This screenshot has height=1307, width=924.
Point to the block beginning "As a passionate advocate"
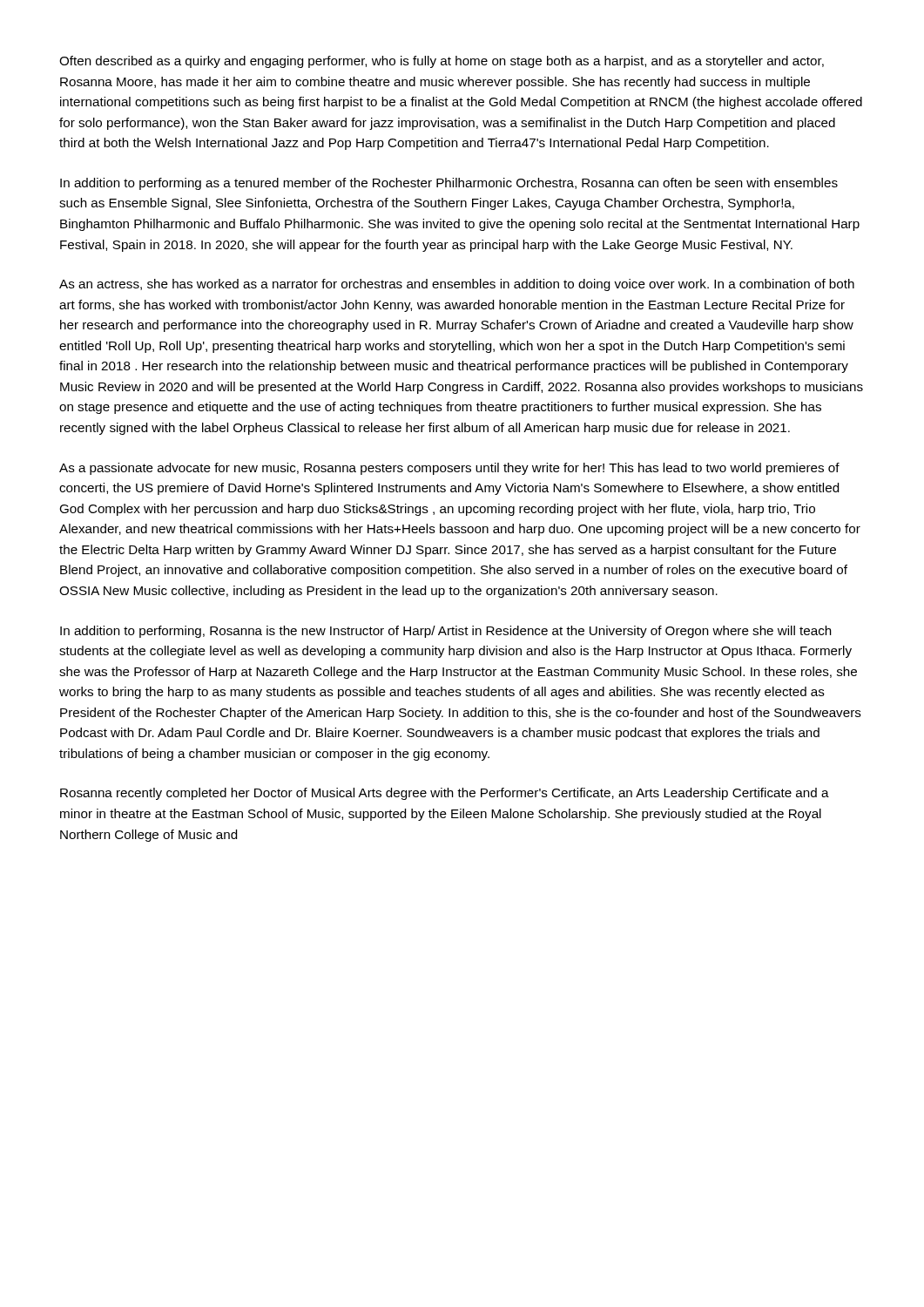[460, 529]
